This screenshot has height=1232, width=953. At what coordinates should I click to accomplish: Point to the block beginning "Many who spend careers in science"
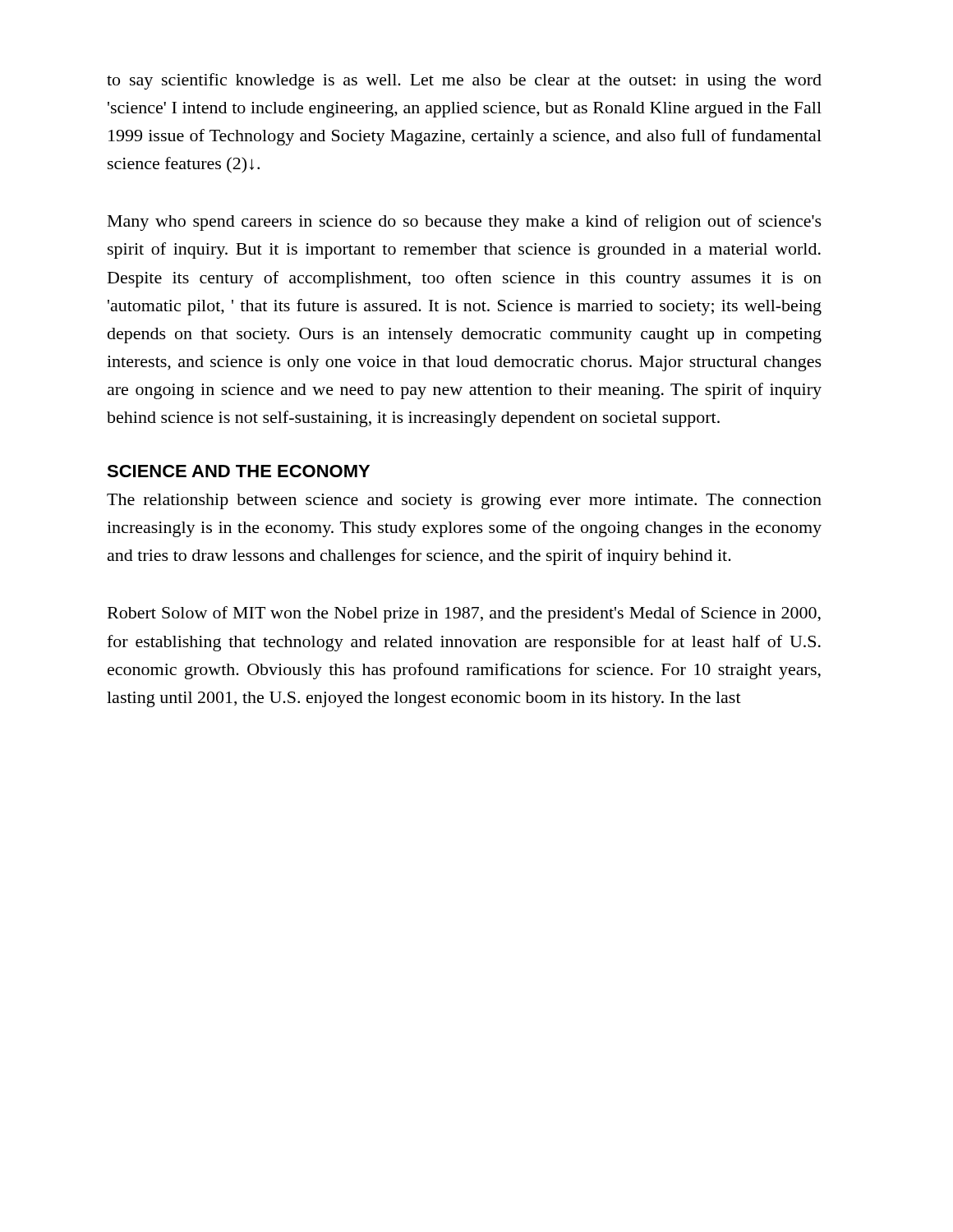point(464,319)
